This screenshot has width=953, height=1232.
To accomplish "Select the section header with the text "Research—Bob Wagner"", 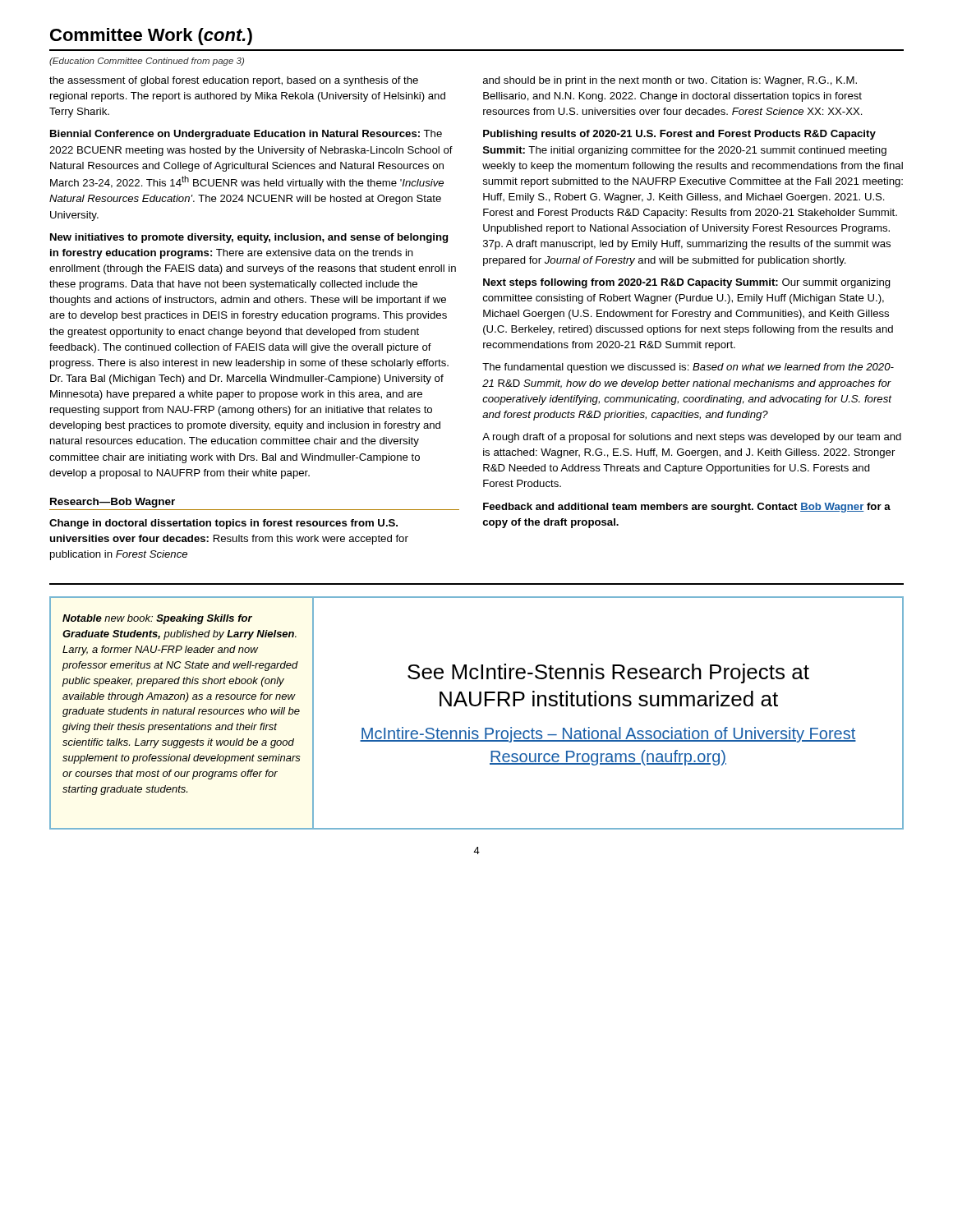I will 112,501.
